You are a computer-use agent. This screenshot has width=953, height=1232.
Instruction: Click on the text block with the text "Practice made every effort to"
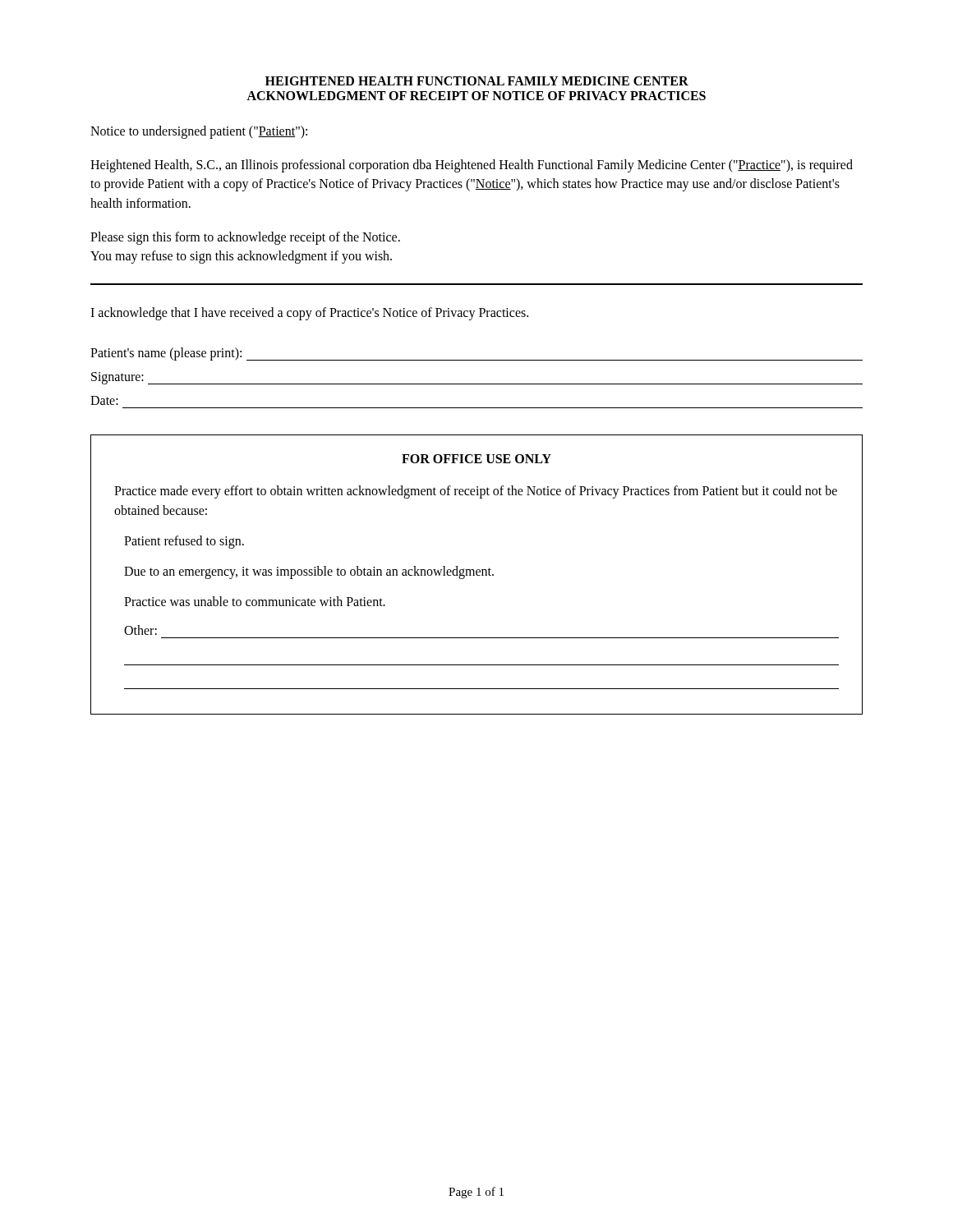tap(476, 501)
